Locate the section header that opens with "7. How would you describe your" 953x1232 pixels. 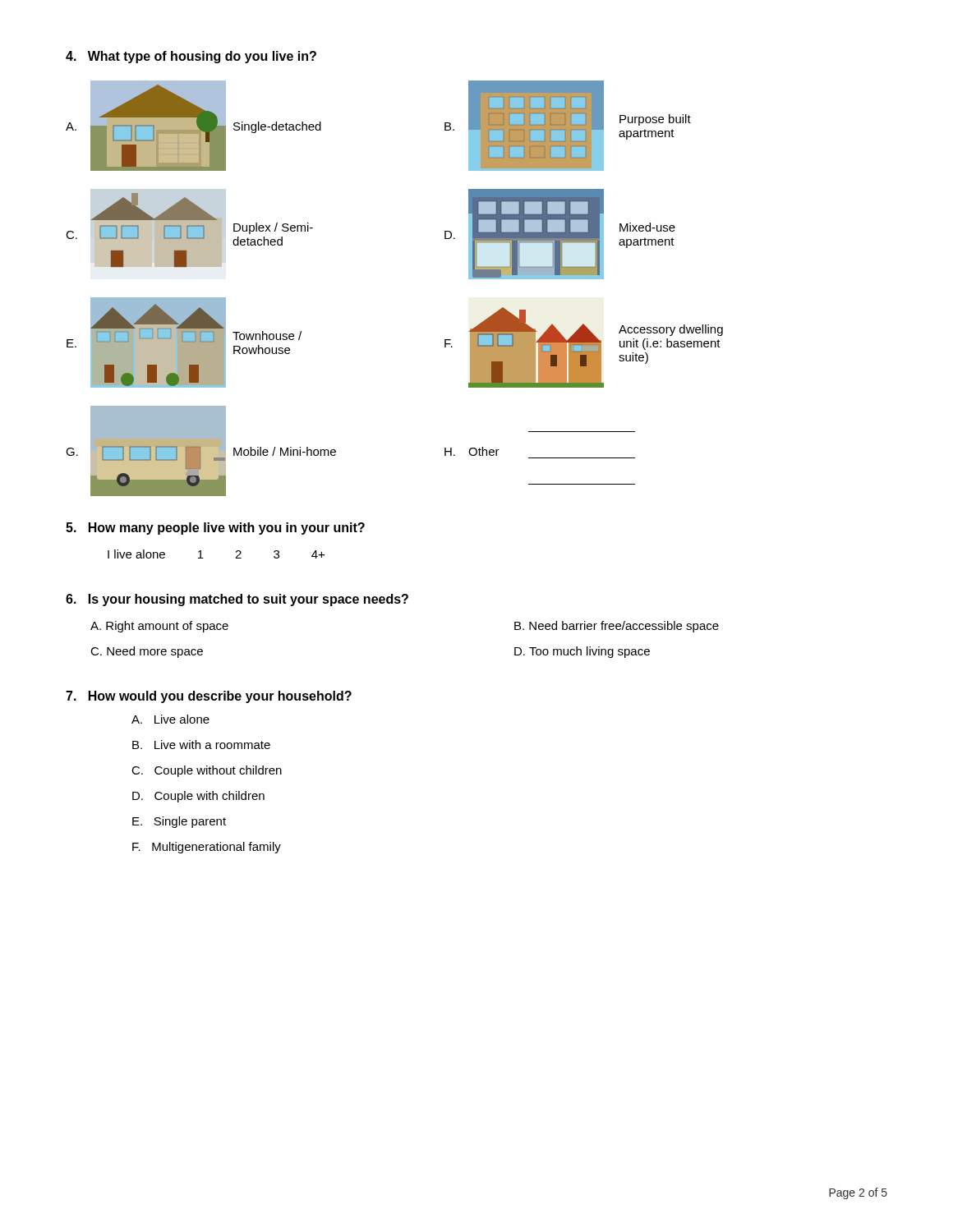[209, 696]
